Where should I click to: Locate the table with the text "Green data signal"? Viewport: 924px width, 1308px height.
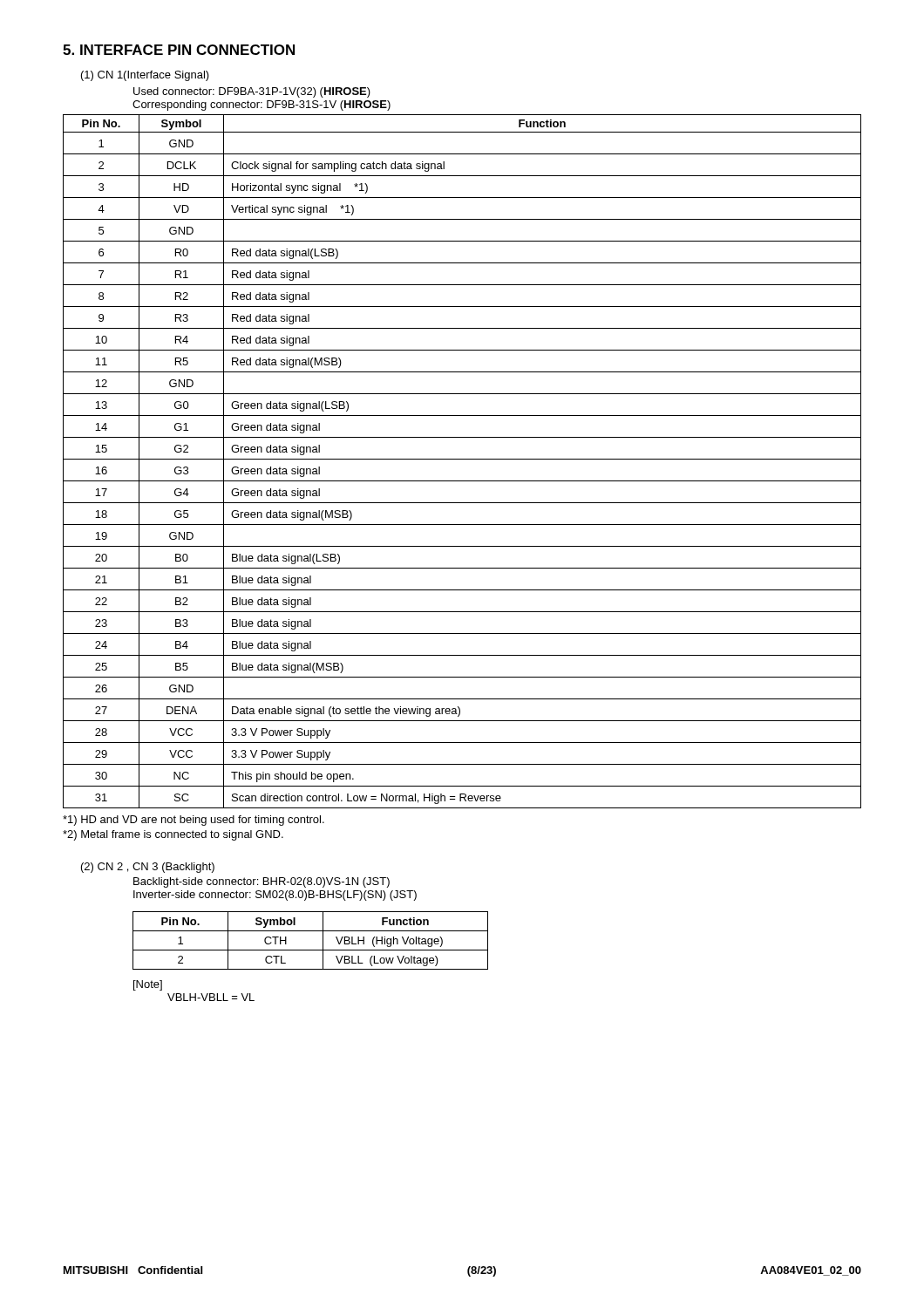pyautogui.click(x=462, y=461)
